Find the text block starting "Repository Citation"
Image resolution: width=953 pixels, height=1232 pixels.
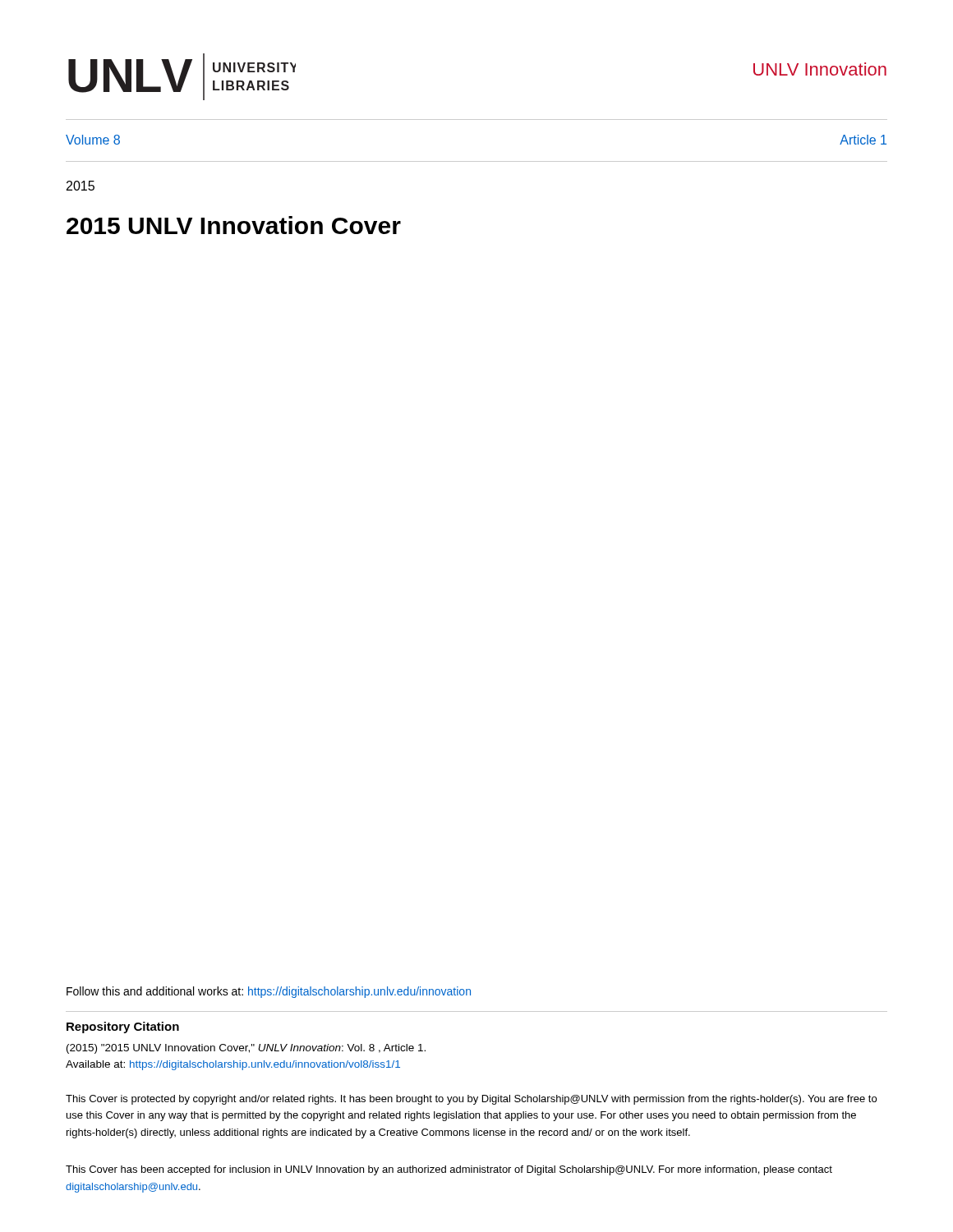[x=123, y=1026]
